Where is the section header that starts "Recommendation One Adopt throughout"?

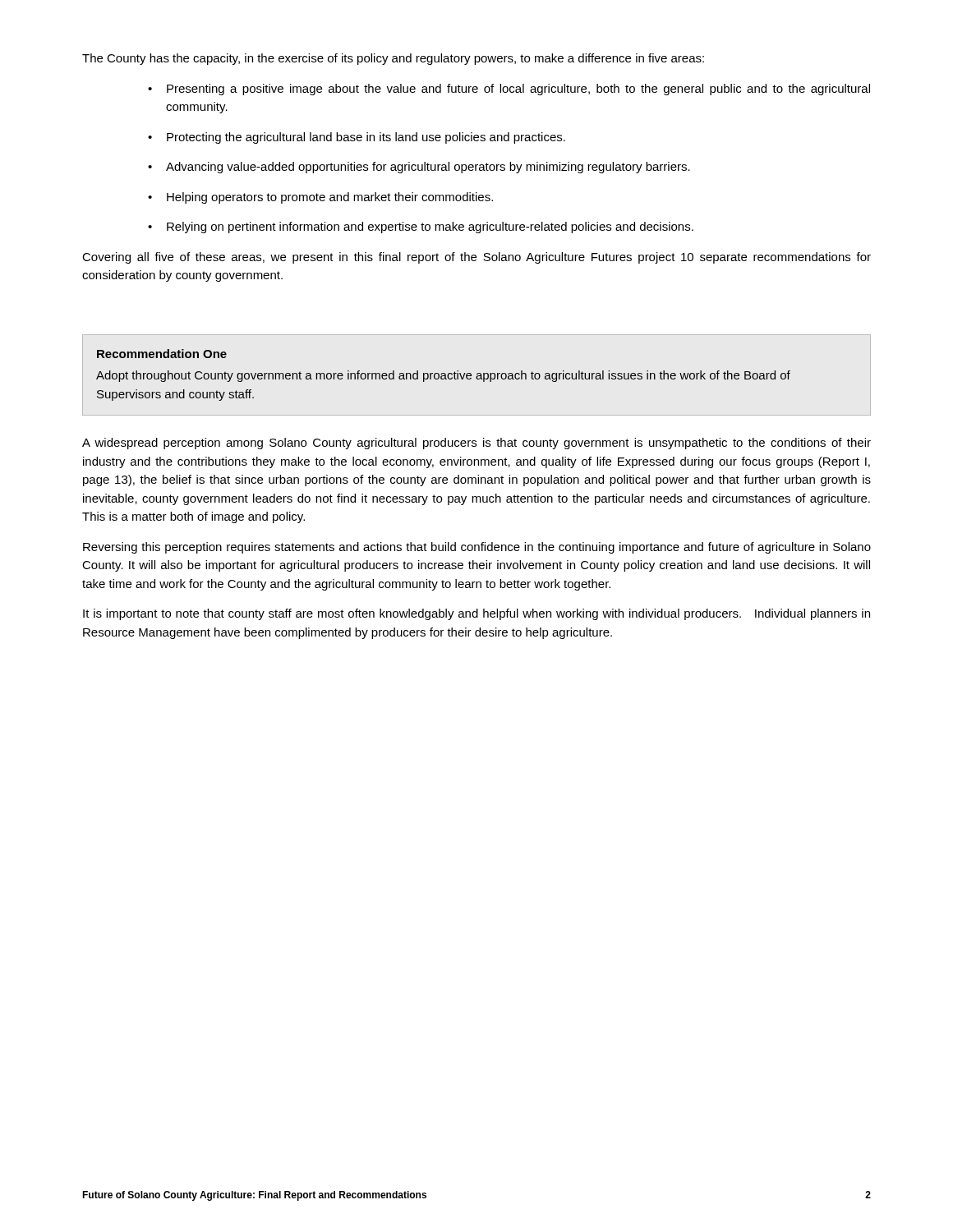(476, 374)
